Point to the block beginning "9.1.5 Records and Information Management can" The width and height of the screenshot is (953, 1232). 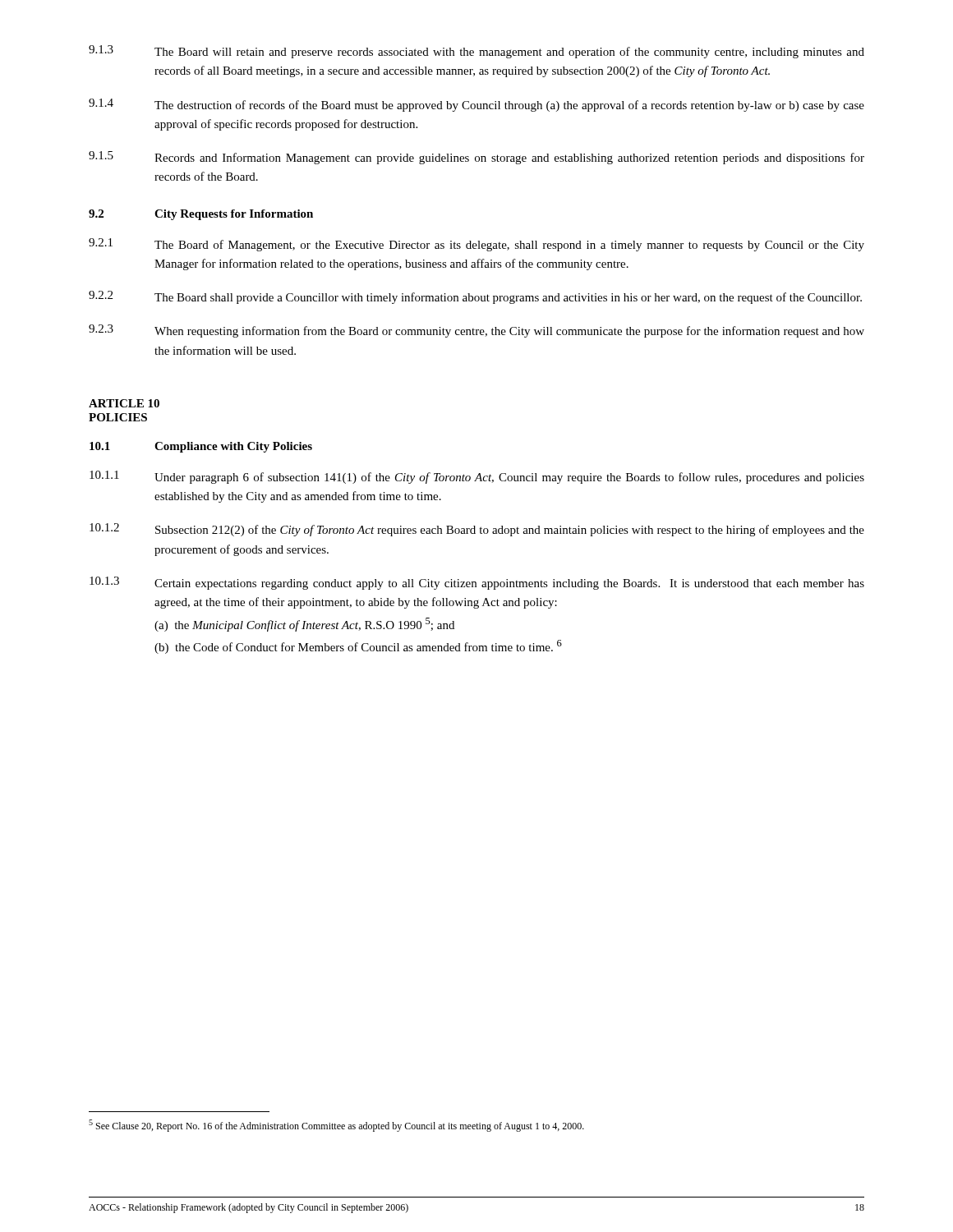pos(476,168)
